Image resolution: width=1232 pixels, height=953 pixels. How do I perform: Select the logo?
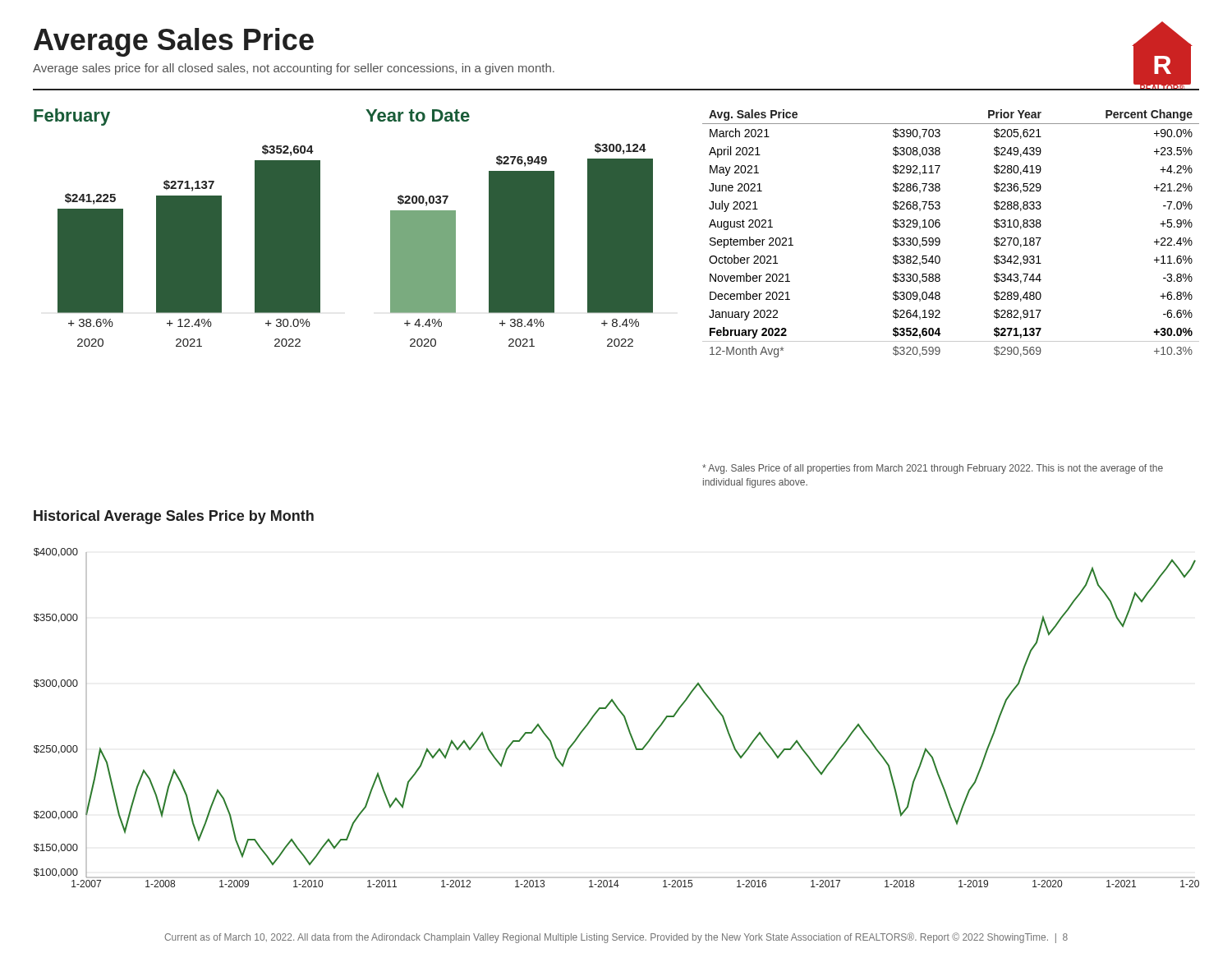click(1162, 52)
